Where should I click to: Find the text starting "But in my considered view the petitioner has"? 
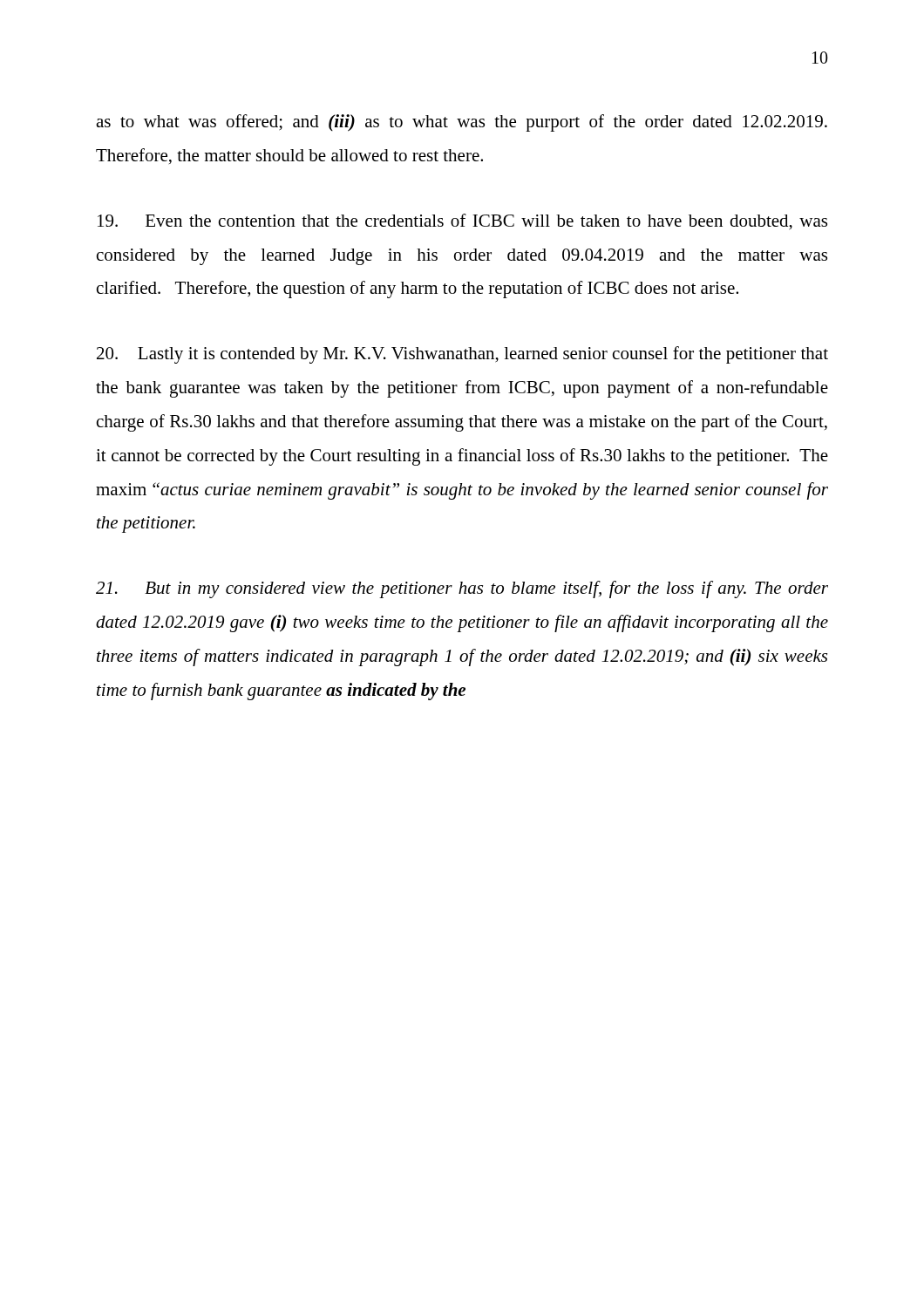click(x=462, y=639)
